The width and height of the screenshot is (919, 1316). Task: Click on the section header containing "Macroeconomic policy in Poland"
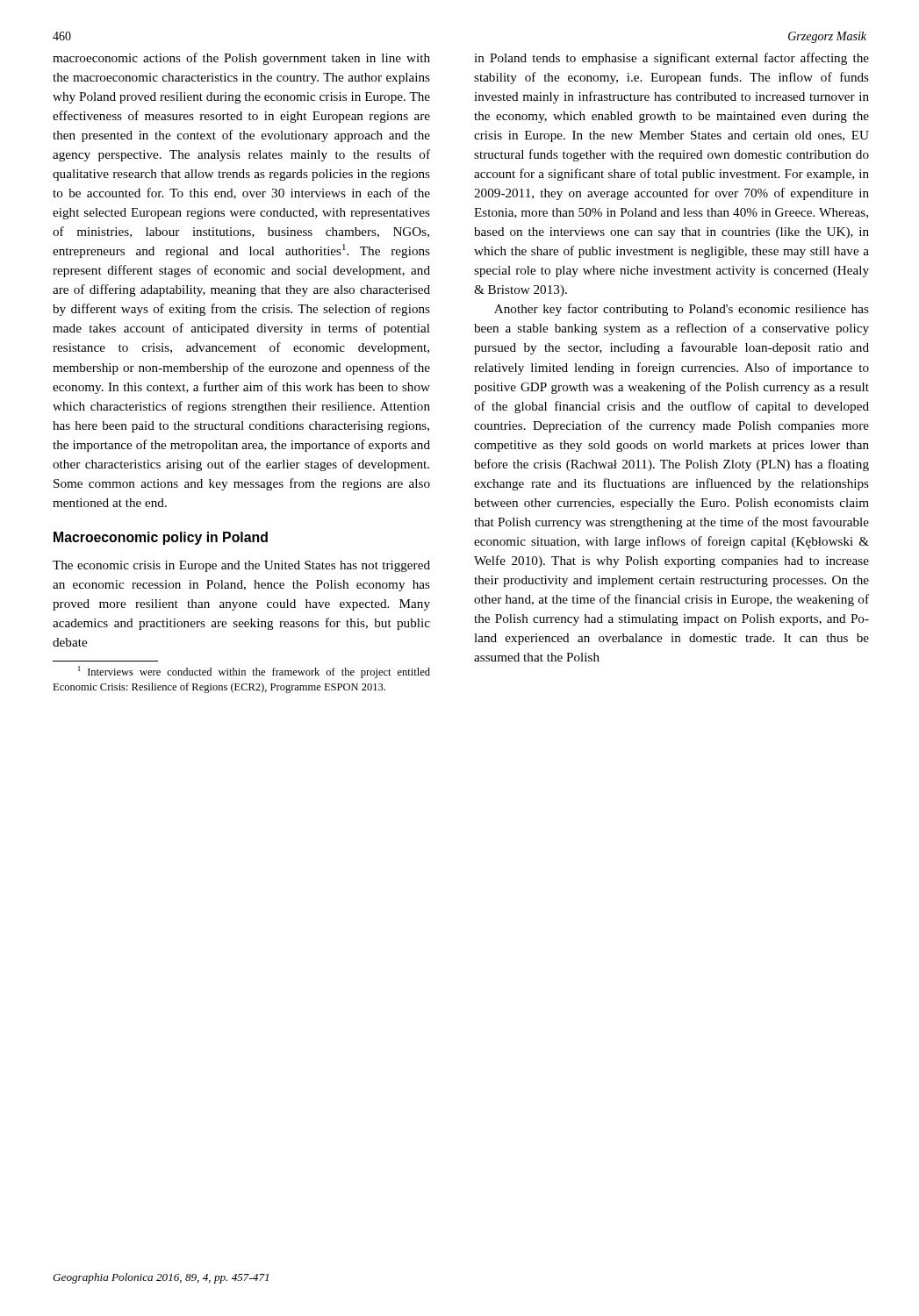241,538
